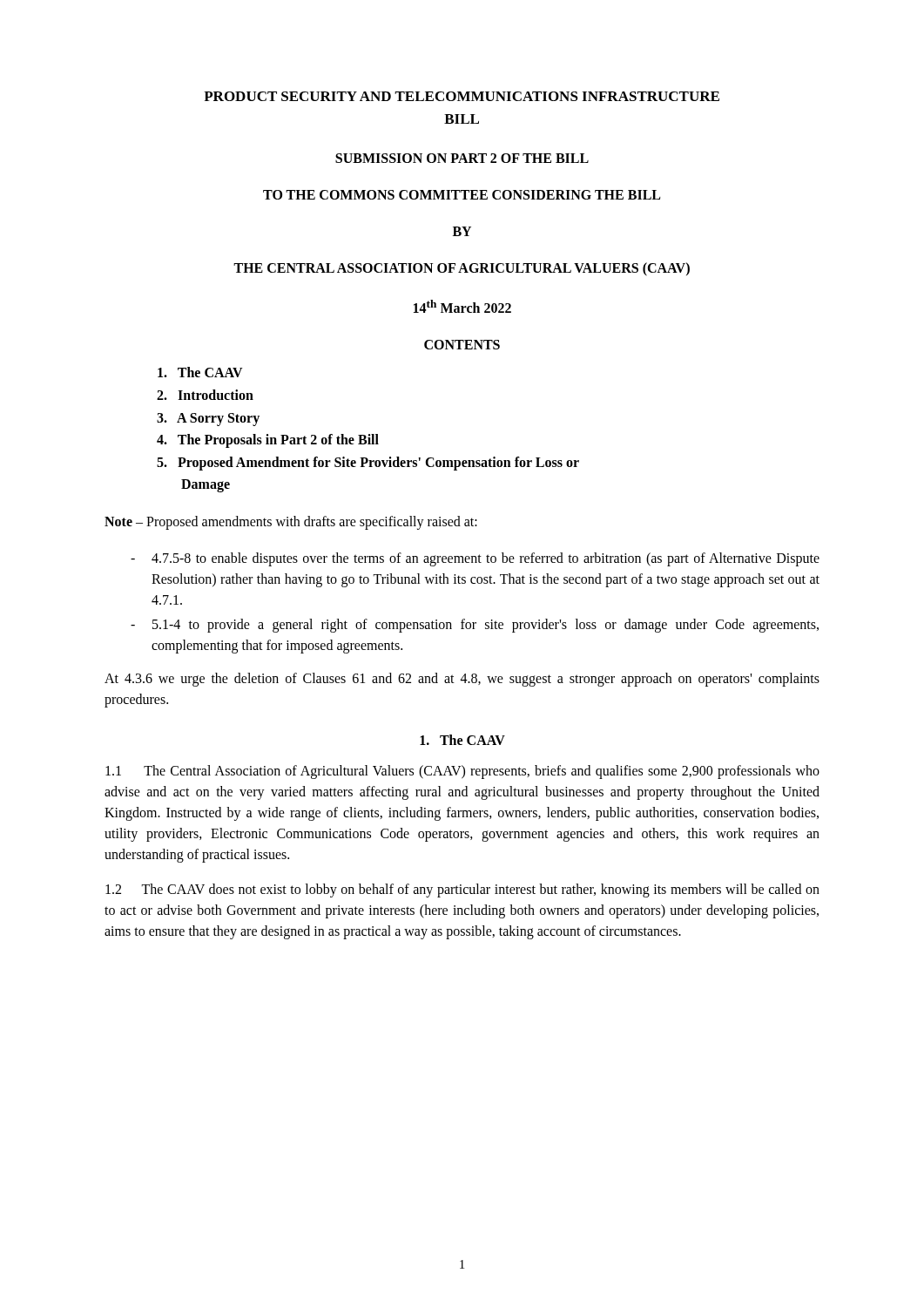This screenshot has height=1307, width=924.
Task: Select the text block starting "- 5.1-4 to provide a general right of"
Action: [462, 635]
